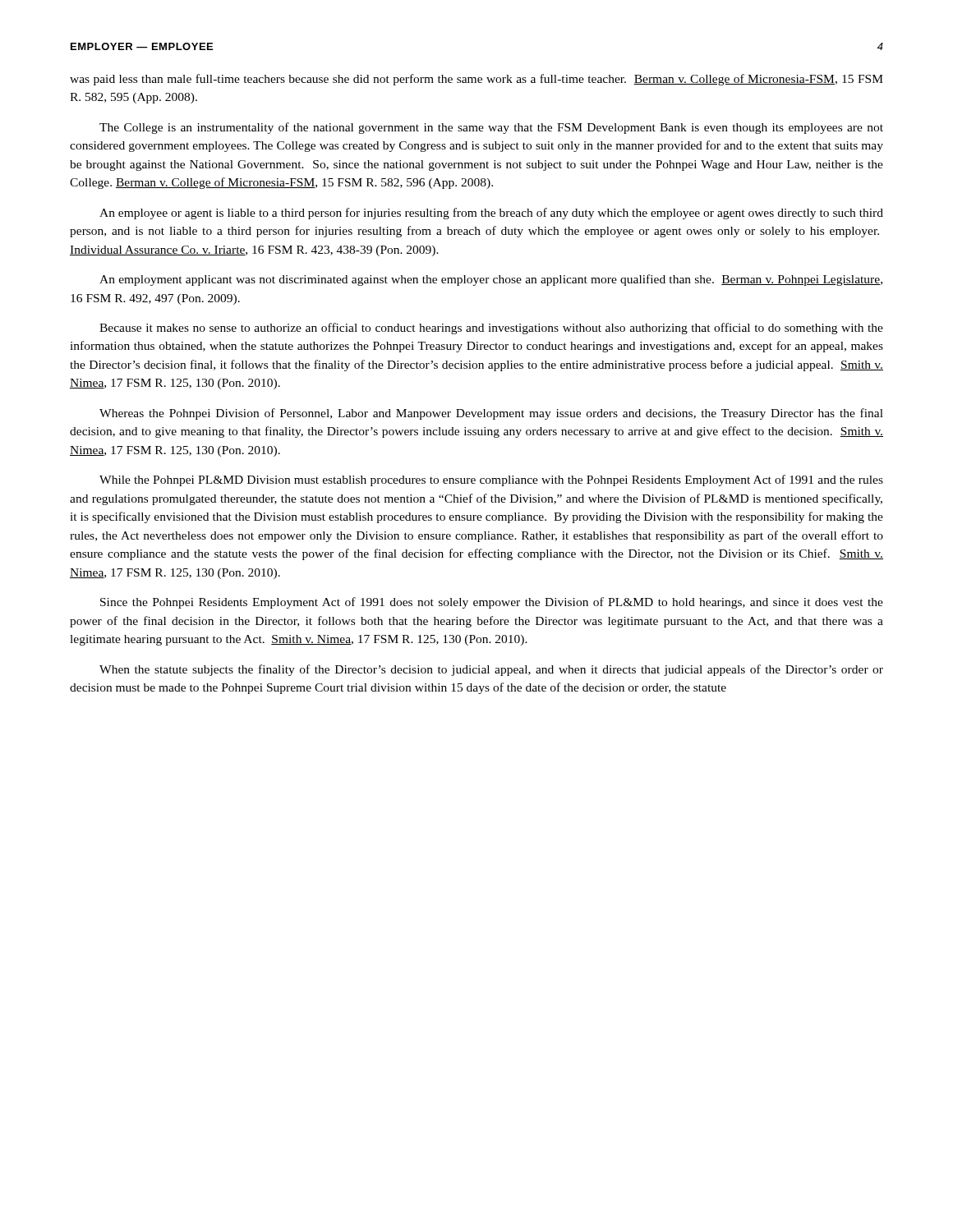
Task: Select the text block that reads "Since the Pohnpei Residents Employment Act of"
Action: tap(476, 620)
